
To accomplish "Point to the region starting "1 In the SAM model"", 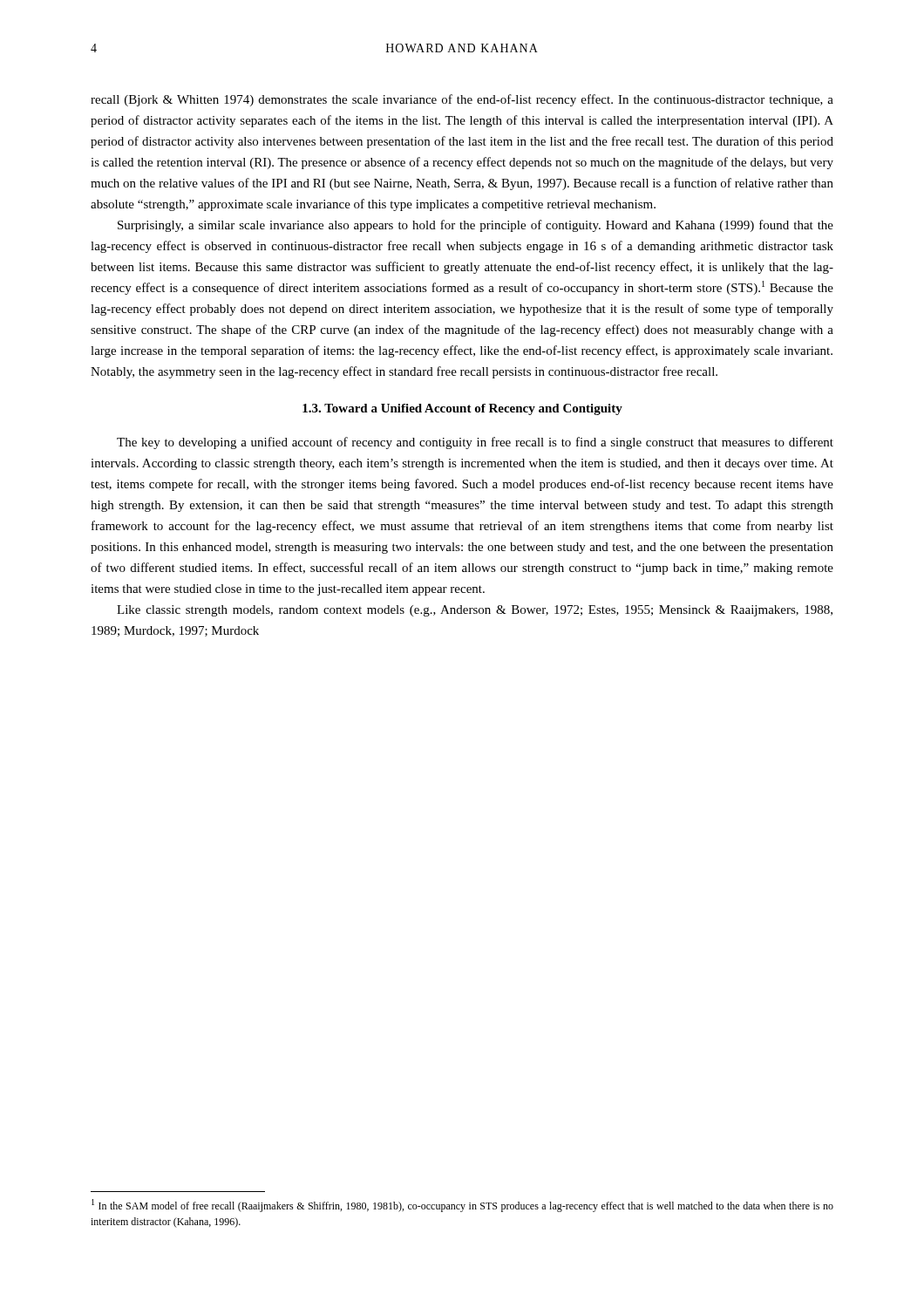I will tap(462, 1213).
